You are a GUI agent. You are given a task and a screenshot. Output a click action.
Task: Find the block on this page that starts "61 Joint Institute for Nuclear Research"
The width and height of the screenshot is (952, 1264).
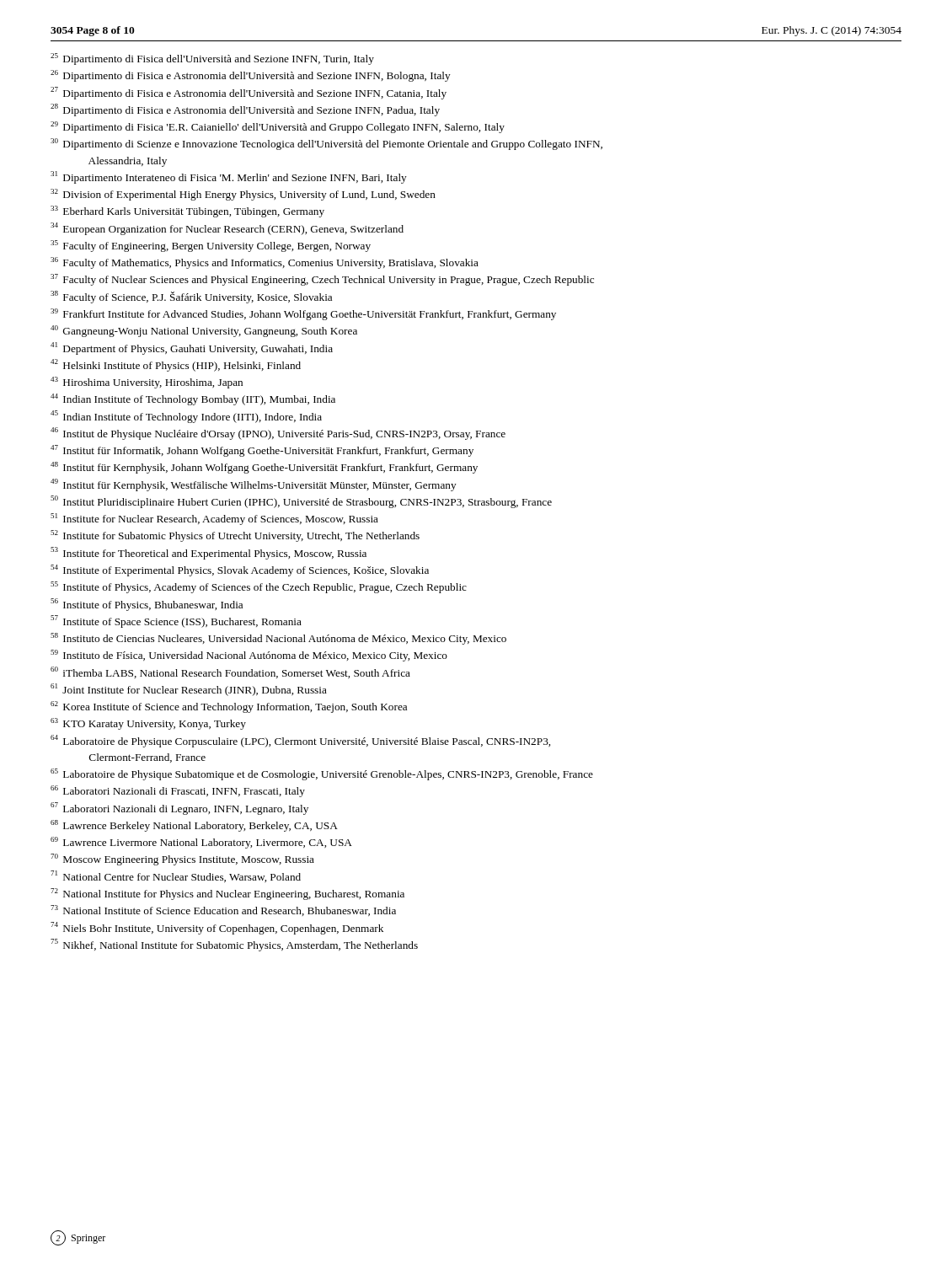(189, 689)
